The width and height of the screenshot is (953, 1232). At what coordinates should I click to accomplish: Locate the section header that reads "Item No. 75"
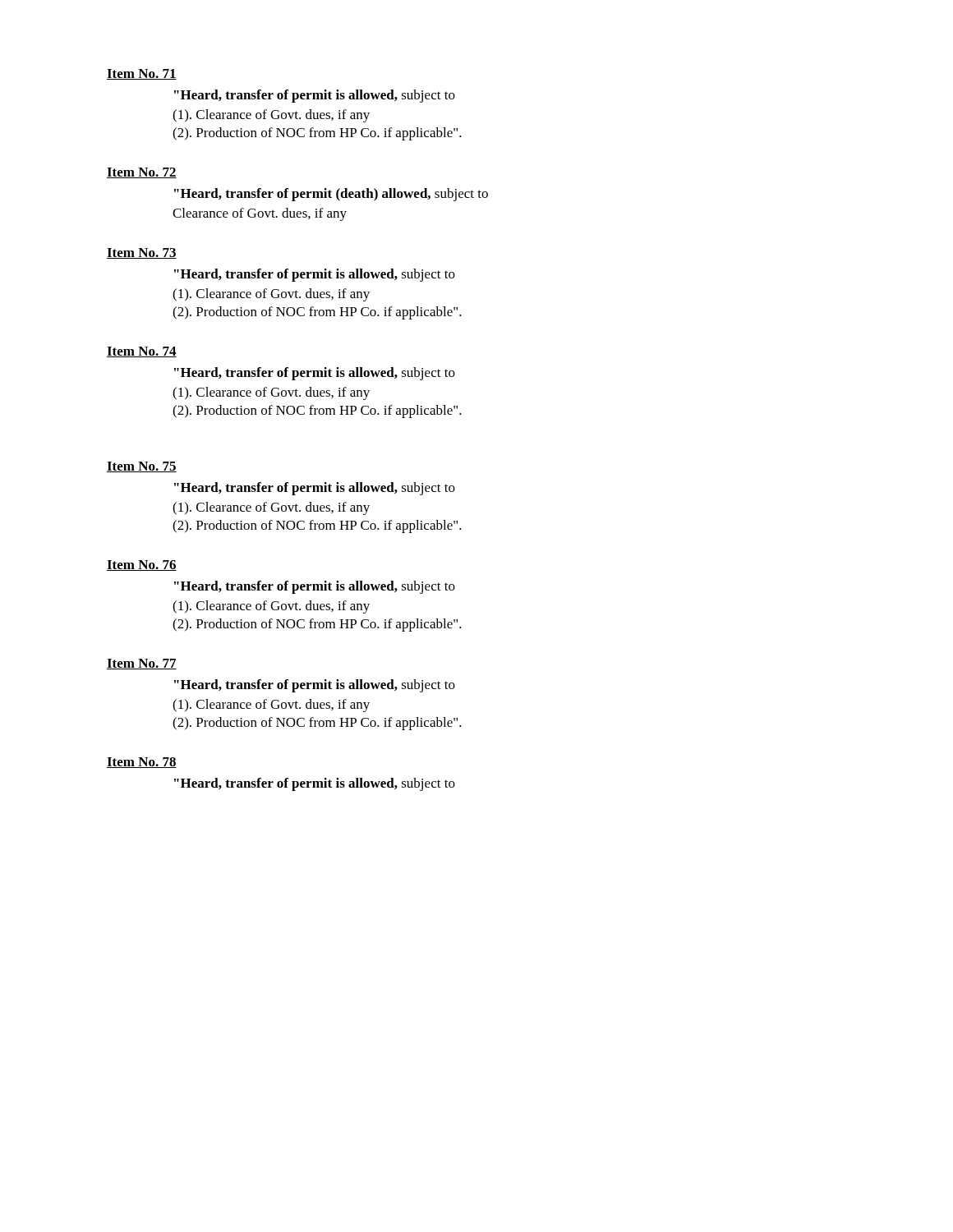142,466
